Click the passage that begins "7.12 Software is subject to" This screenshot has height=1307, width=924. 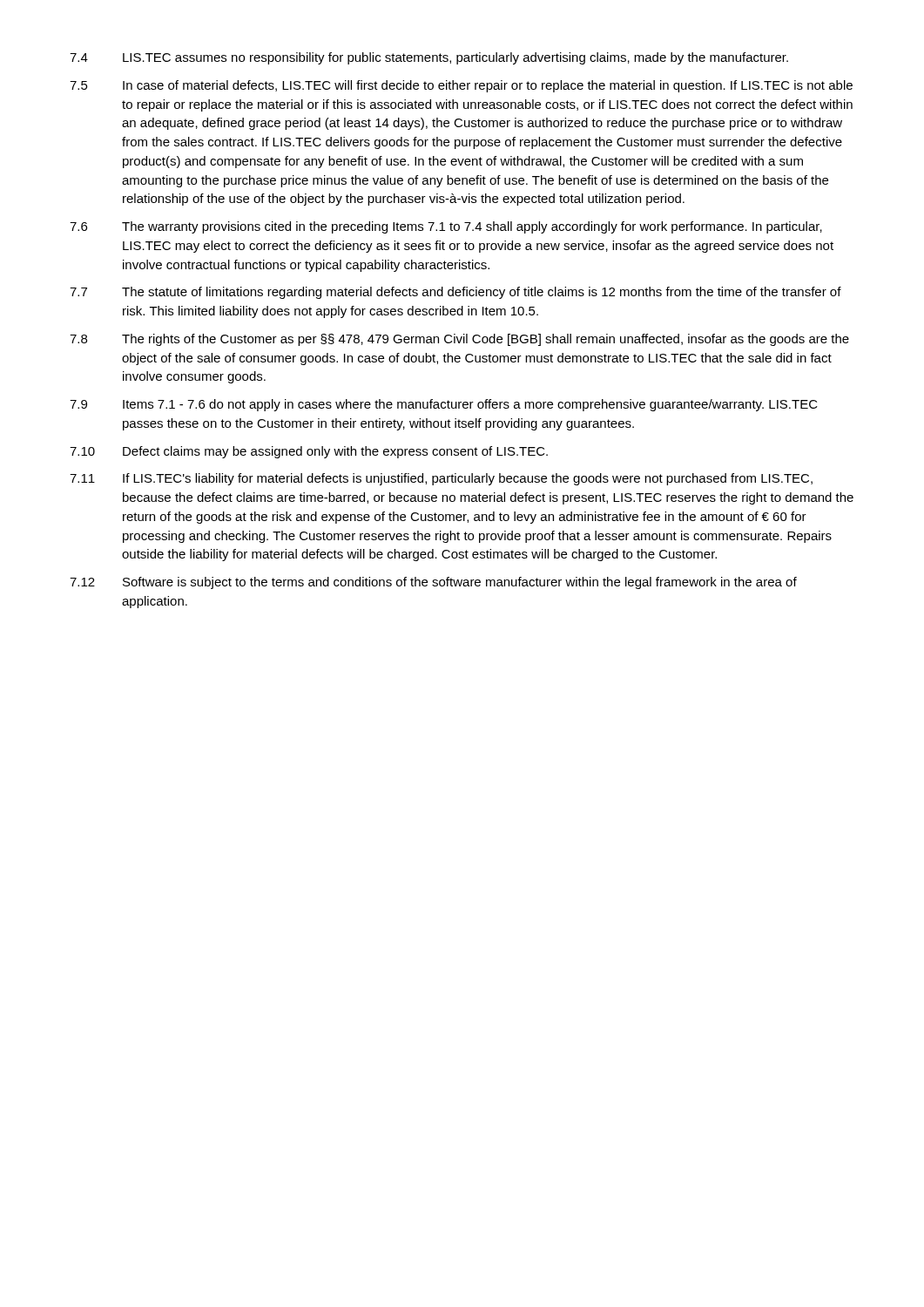462,591
